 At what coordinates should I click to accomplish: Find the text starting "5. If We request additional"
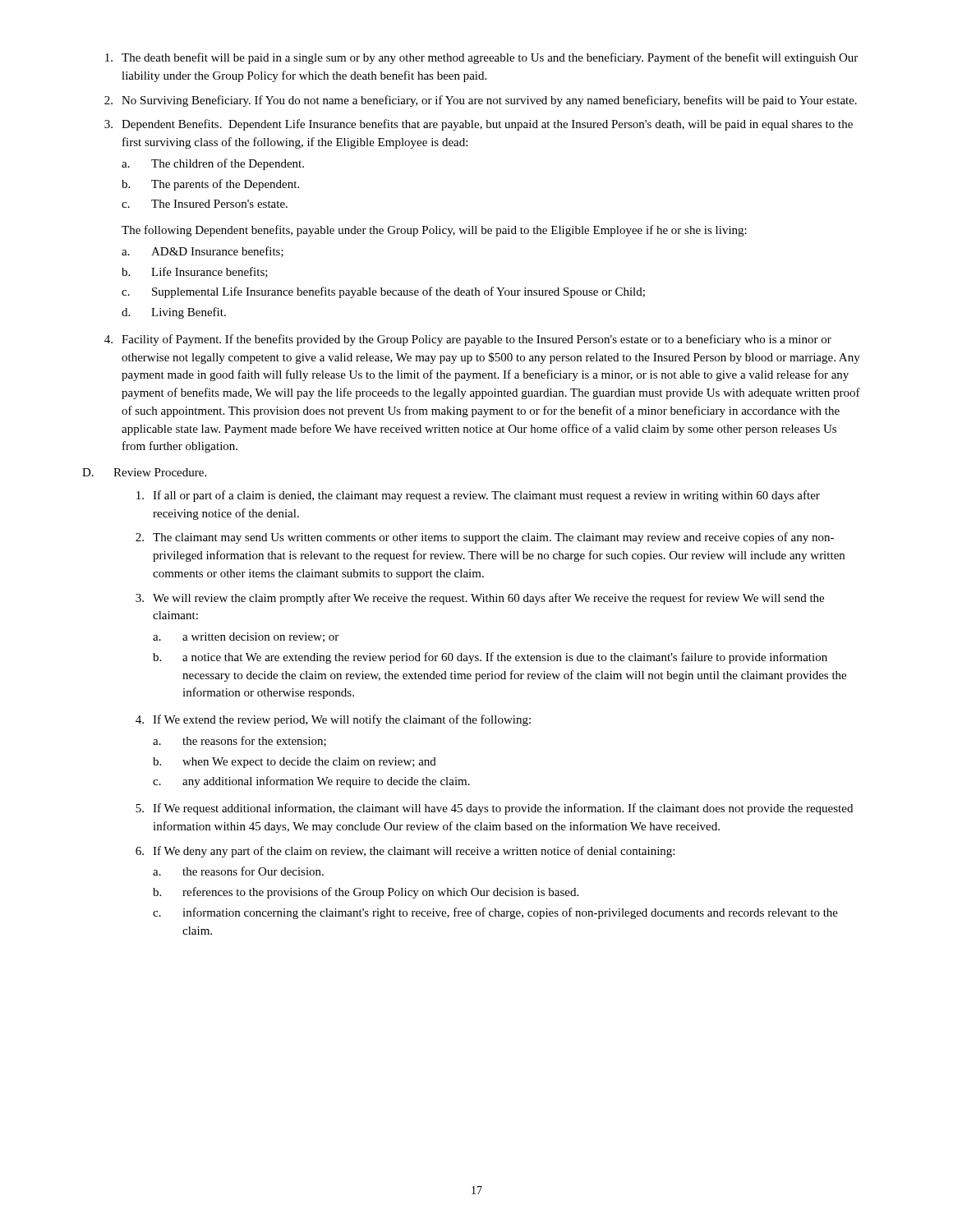[x=492, y=818]
